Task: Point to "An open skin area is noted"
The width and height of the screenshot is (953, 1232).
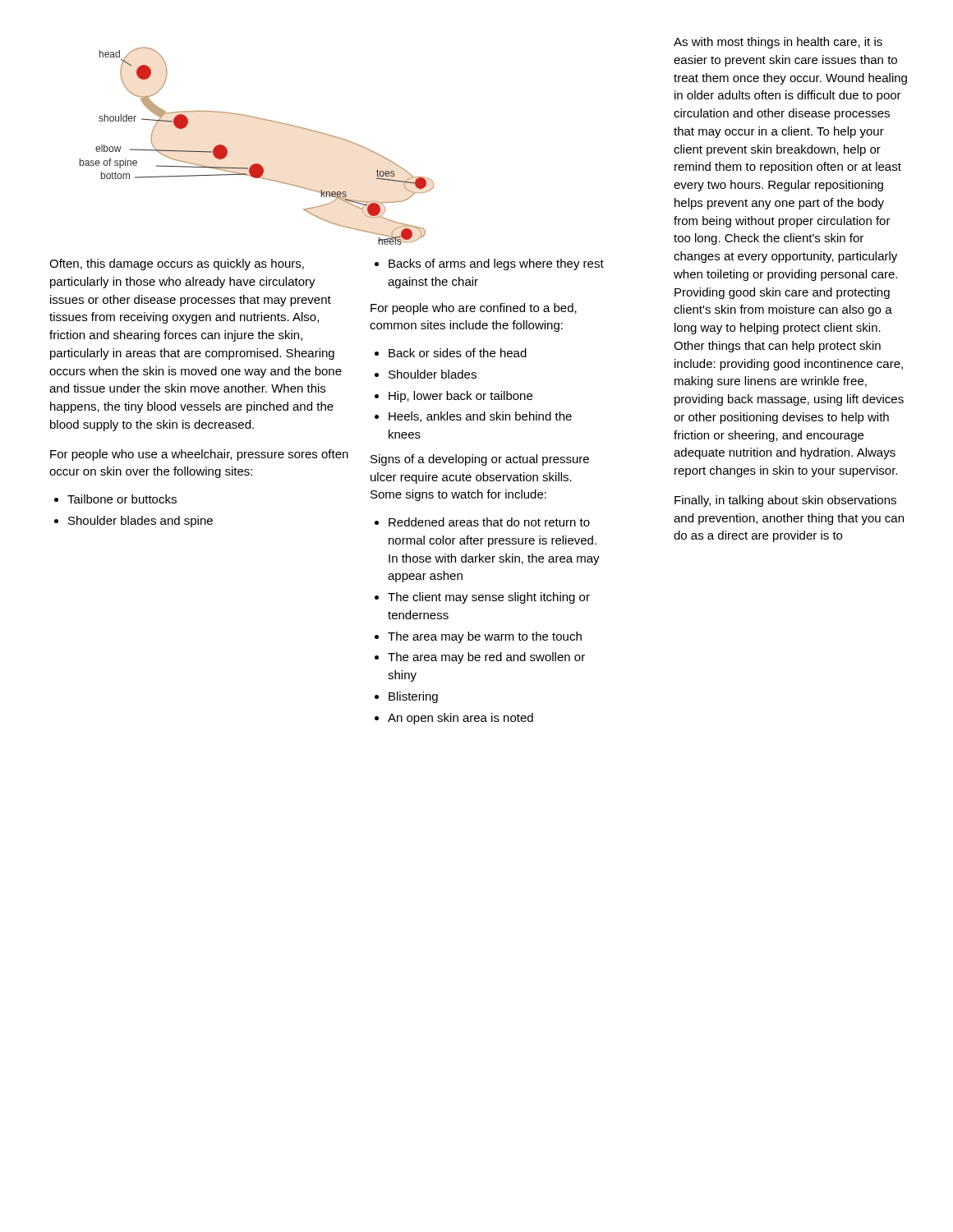Action: pos(461,717)
